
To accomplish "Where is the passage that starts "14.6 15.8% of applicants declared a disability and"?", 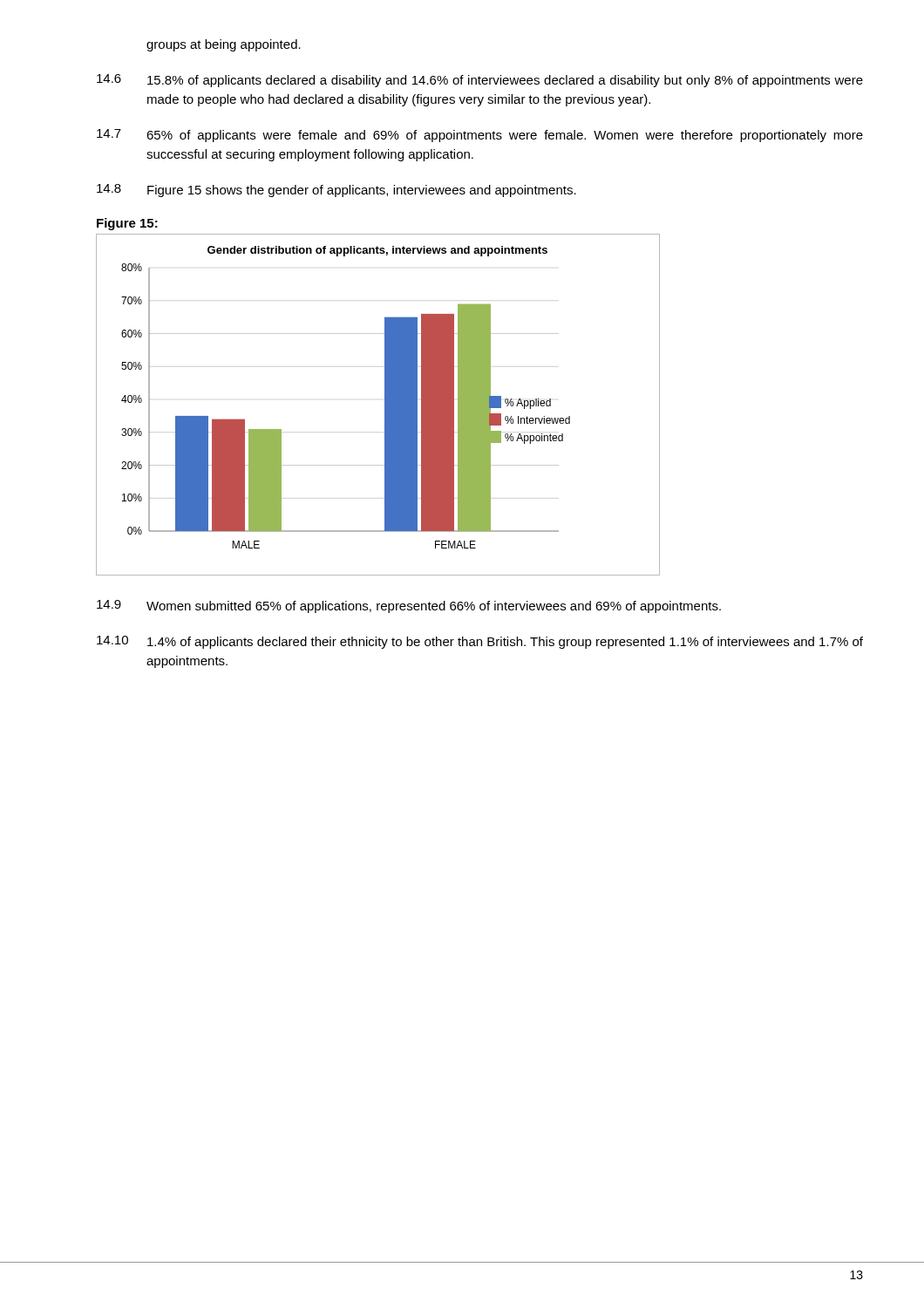I will pyautogui.click(x=479, y=90).
